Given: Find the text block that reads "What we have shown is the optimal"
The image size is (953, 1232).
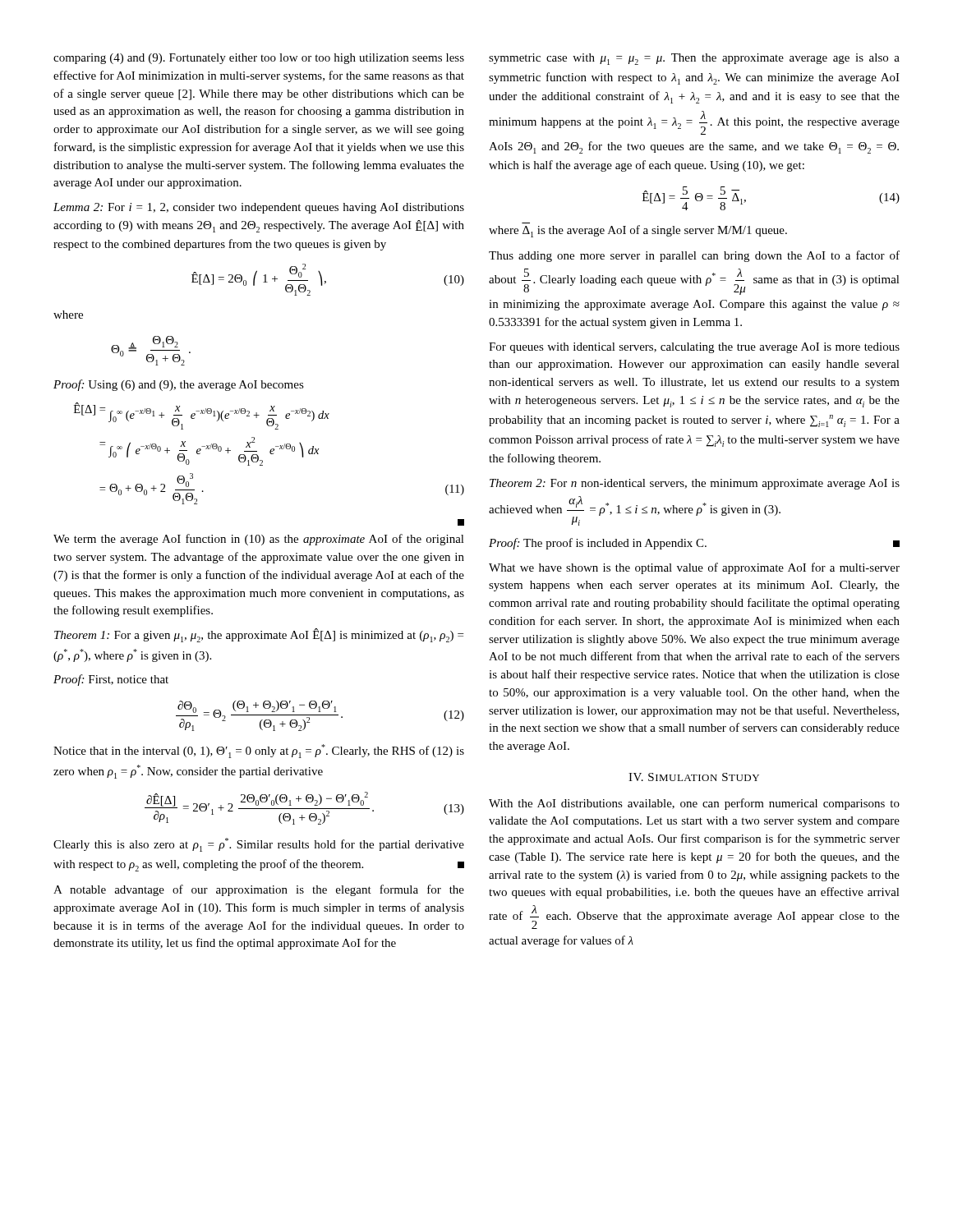Looking at the screenshot, I should (x=694, y=657).
